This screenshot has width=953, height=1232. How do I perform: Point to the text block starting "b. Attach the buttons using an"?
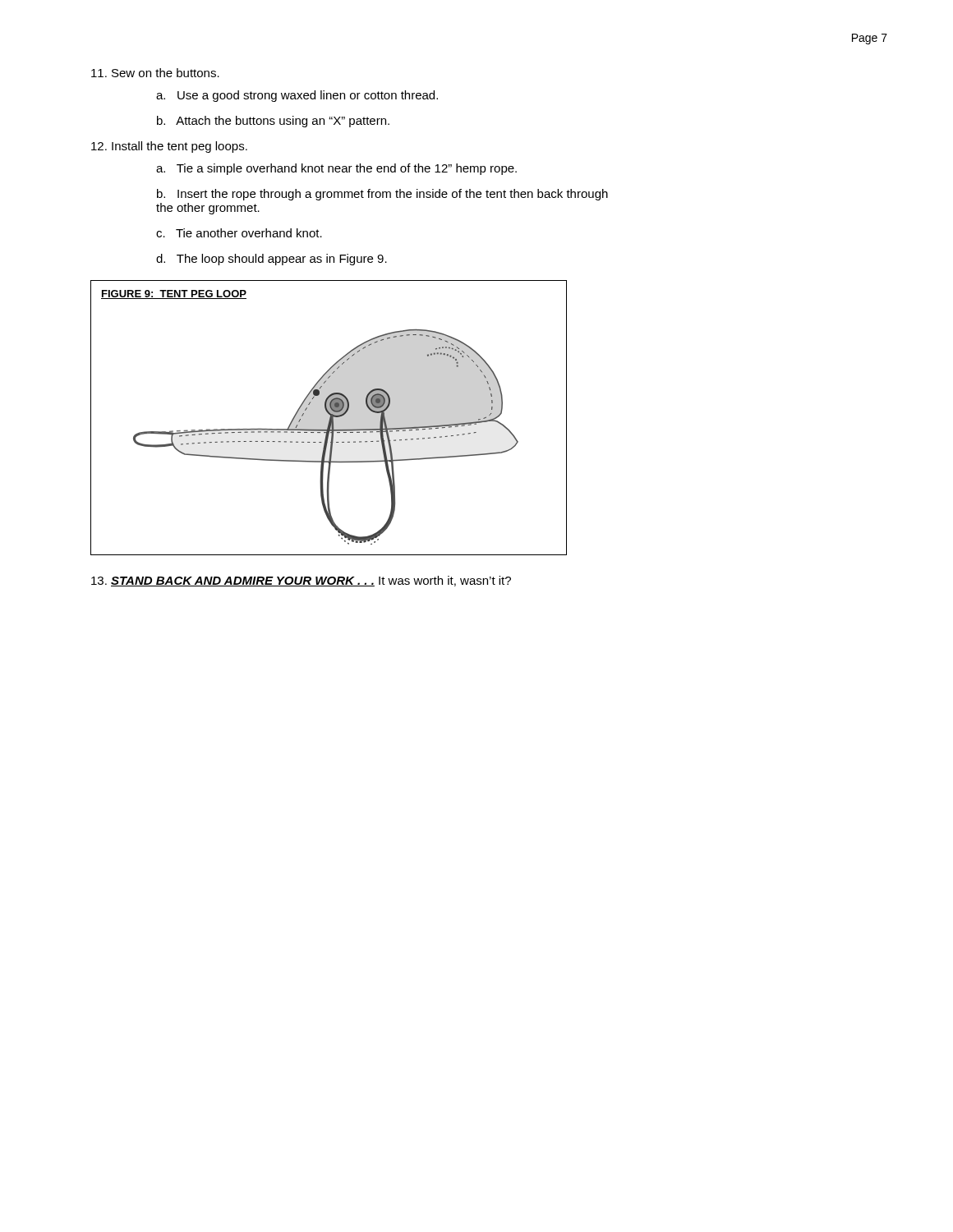pos(273,120)
